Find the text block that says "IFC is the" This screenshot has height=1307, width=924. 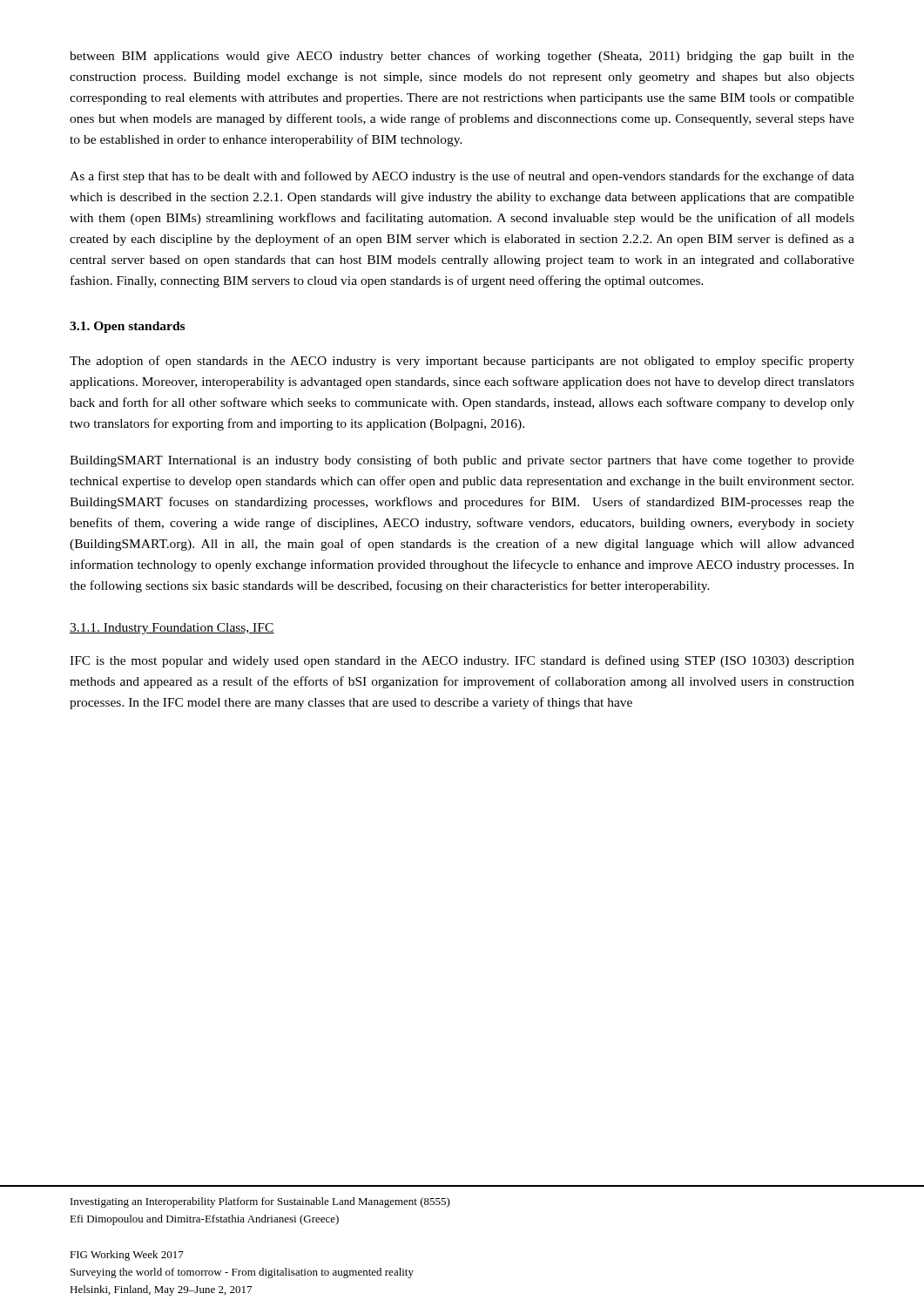[462, 682]
